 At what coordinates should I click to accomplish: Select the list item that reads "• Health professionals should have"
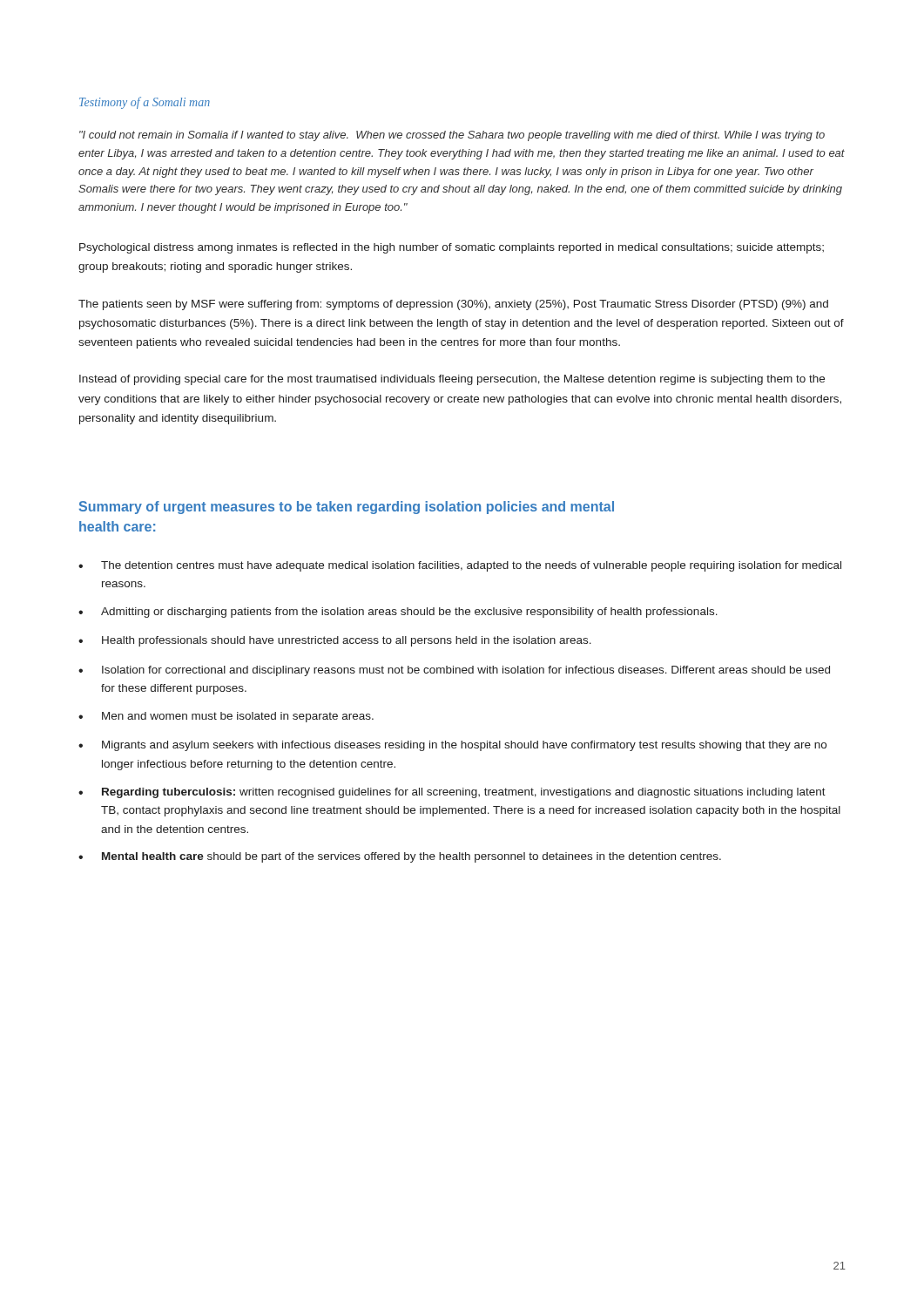[462, 641]
